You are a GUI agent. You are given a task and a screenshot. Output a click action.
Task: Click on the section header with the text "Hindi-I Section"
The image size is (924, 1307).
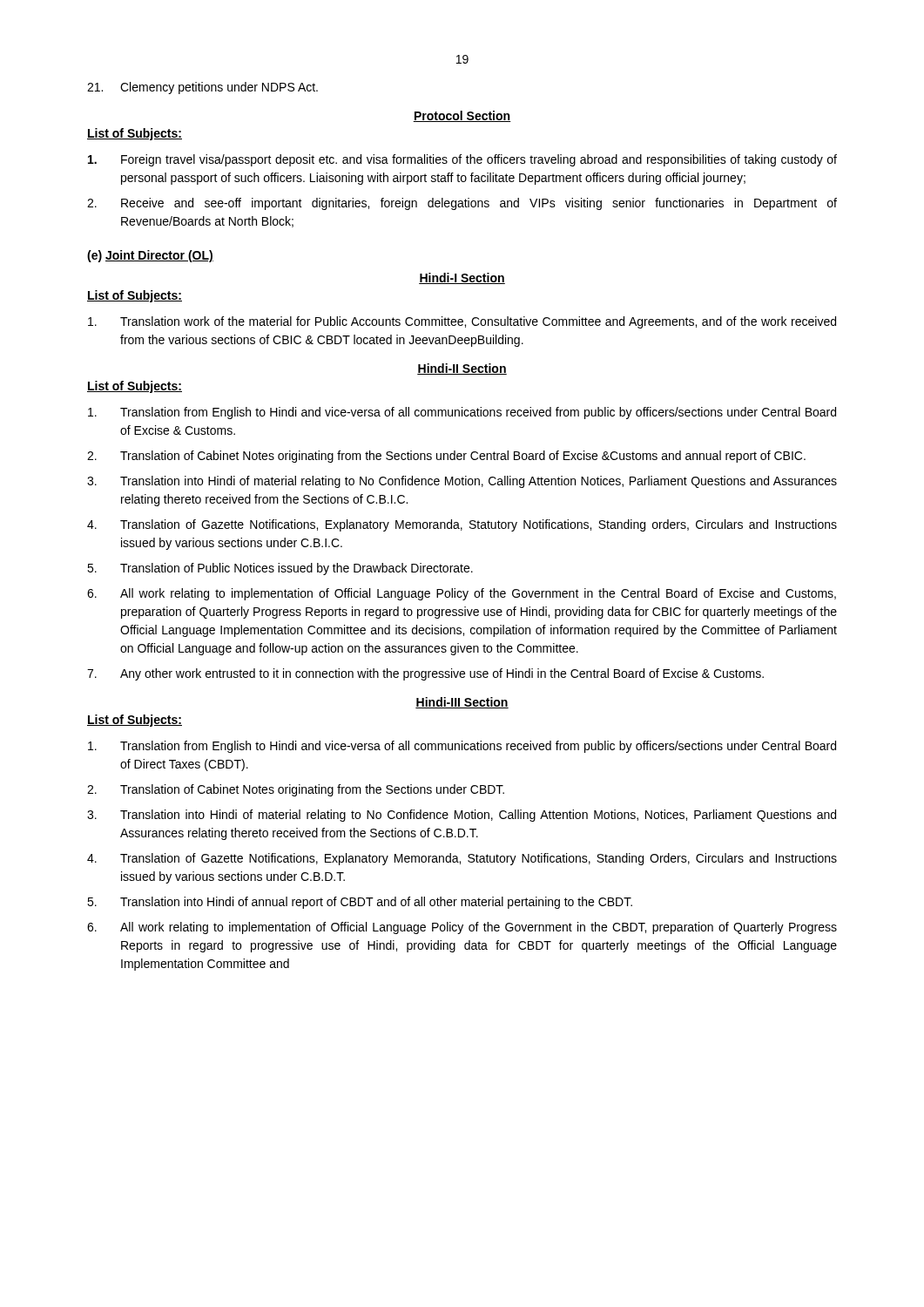[x=462, y=278]
